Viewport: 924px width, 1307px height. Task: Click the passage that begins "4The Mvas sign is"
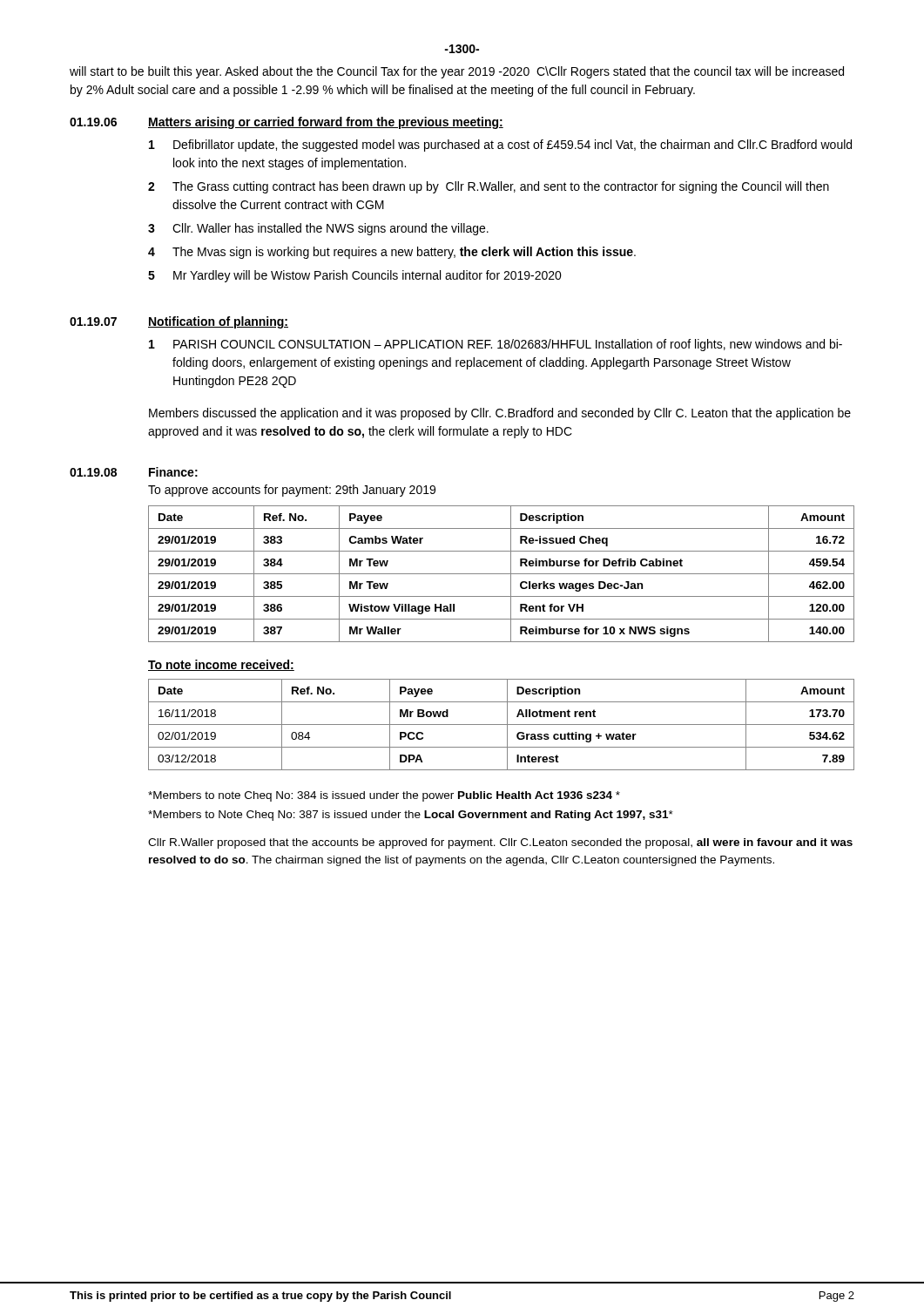[501, 252]
